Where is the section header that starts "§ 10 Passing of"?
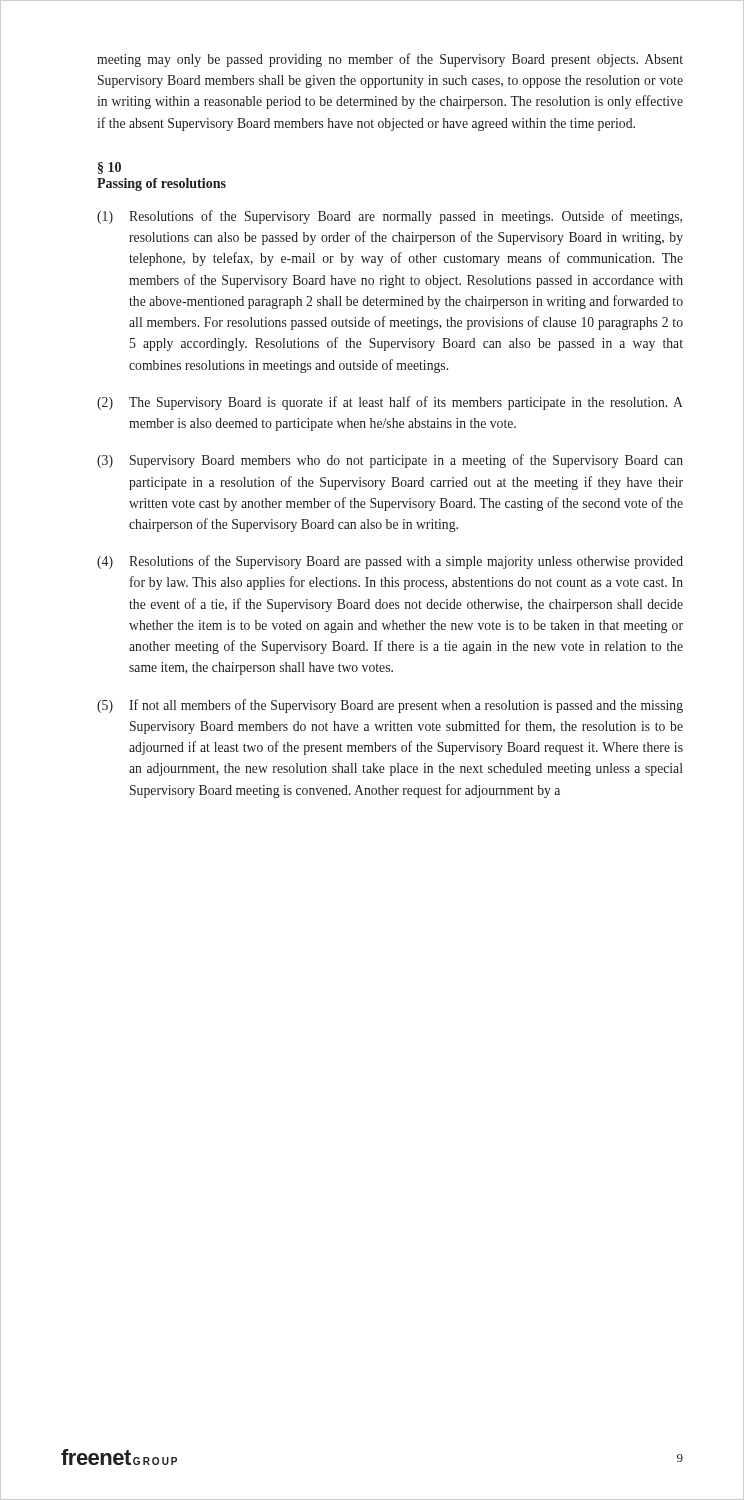The image size is (744, 1500). pos(110,168)
